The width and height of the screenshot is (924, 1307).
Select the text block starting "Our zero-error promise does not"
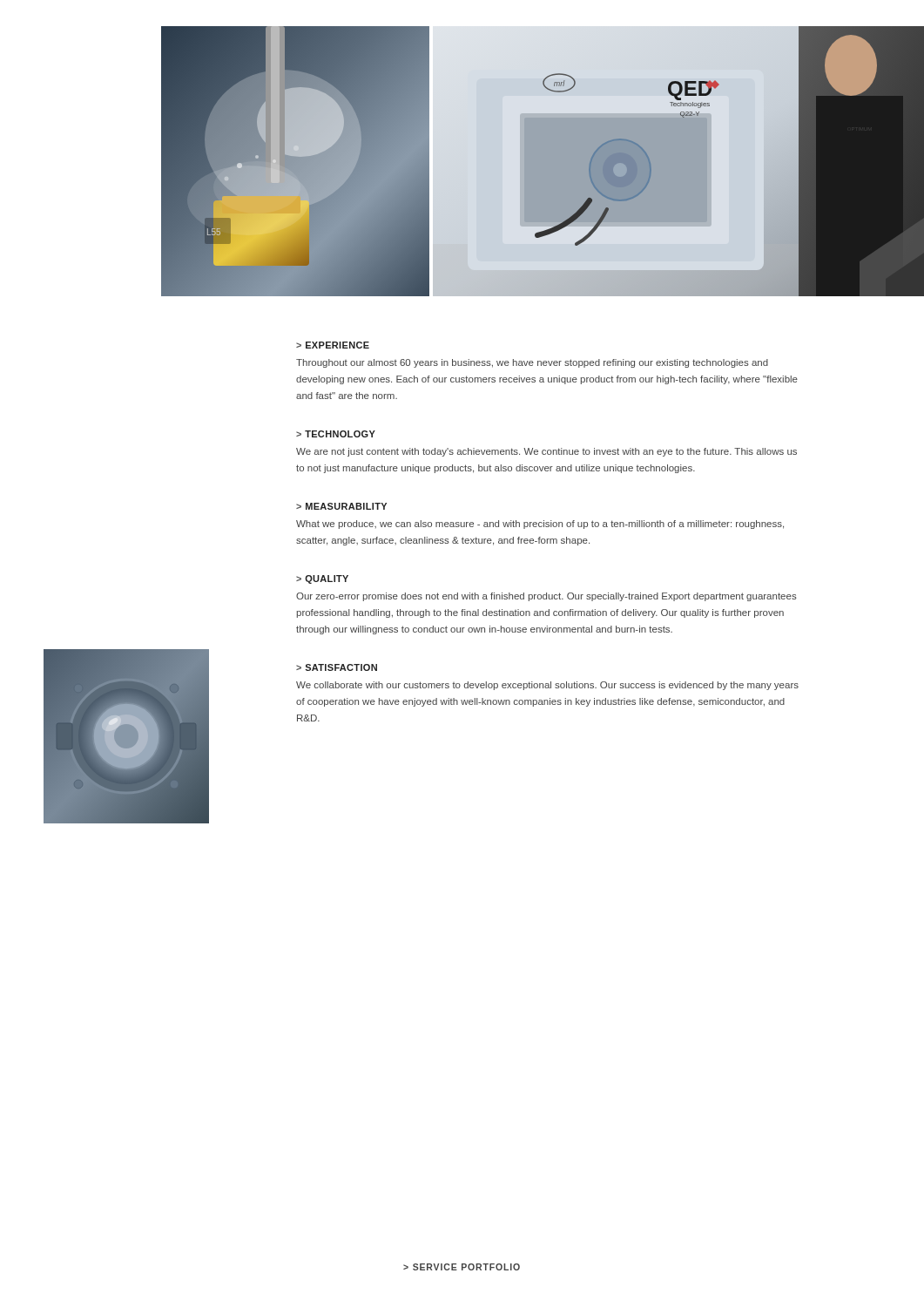(x=546, y=612)
